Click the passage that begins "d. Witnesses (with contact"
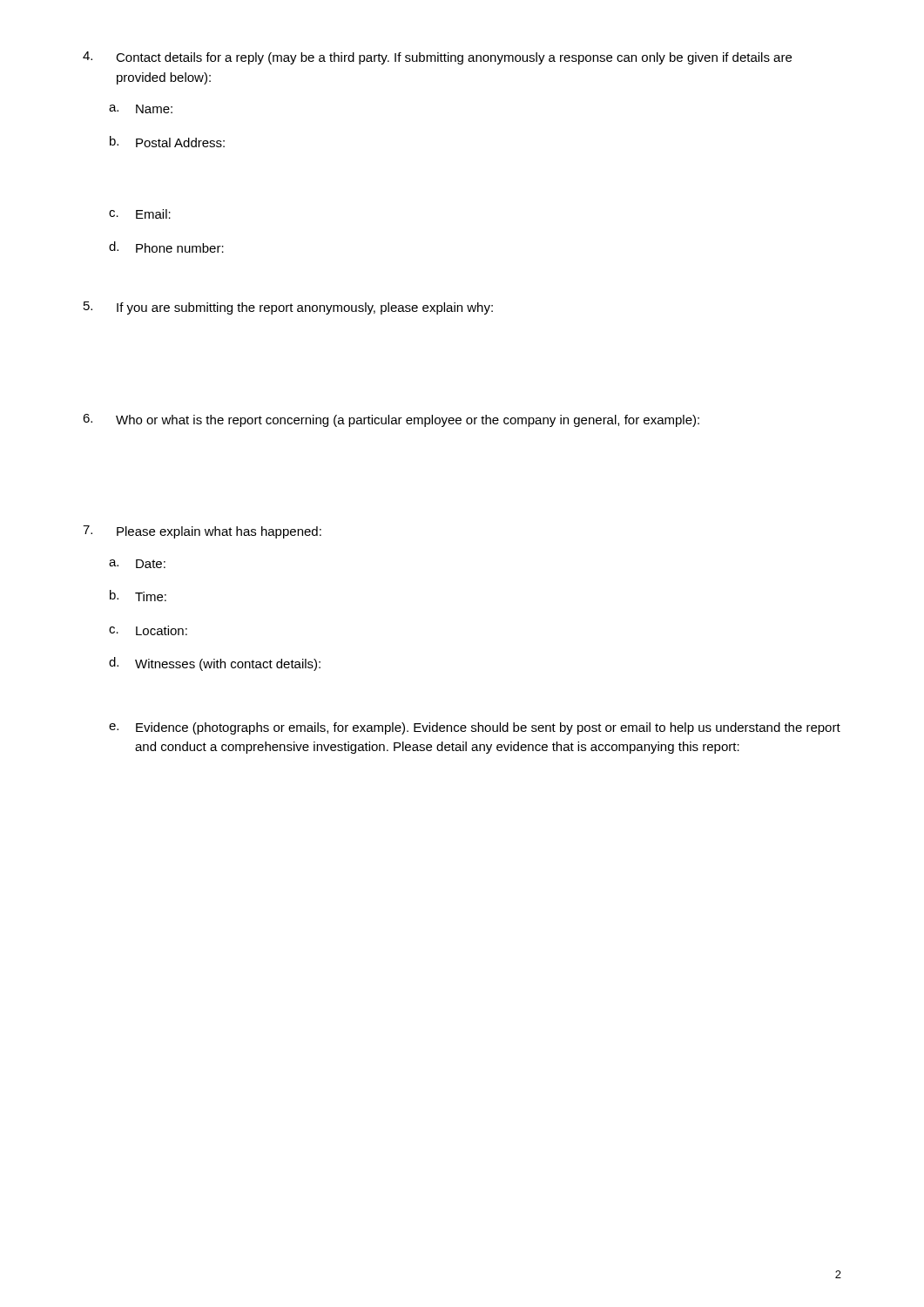The height and width of the screenshot is (1307, 924). (x=215, y=664)
